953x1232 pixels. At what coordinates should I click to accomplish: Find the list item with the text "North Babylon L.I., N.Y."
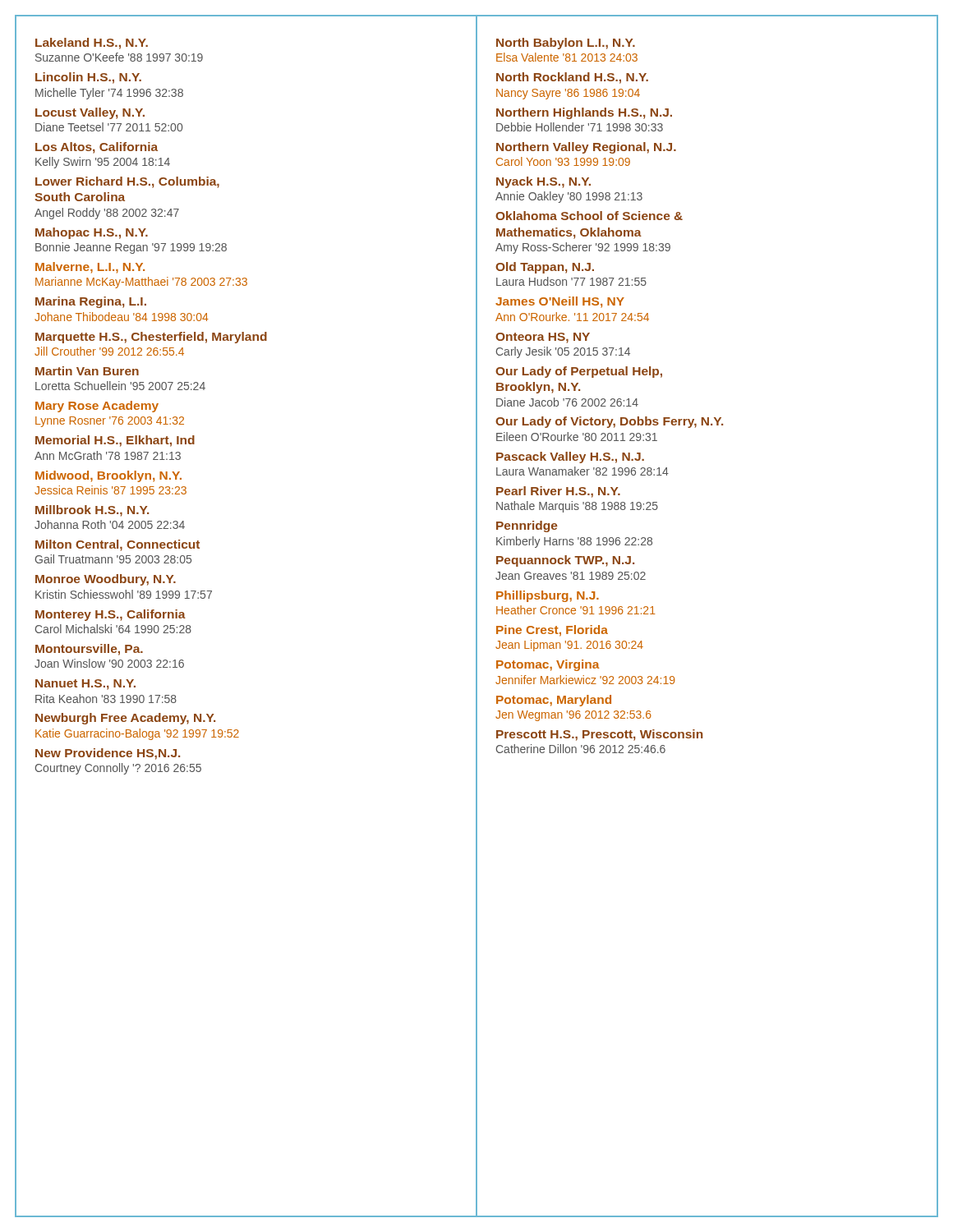tap(566, 44)
